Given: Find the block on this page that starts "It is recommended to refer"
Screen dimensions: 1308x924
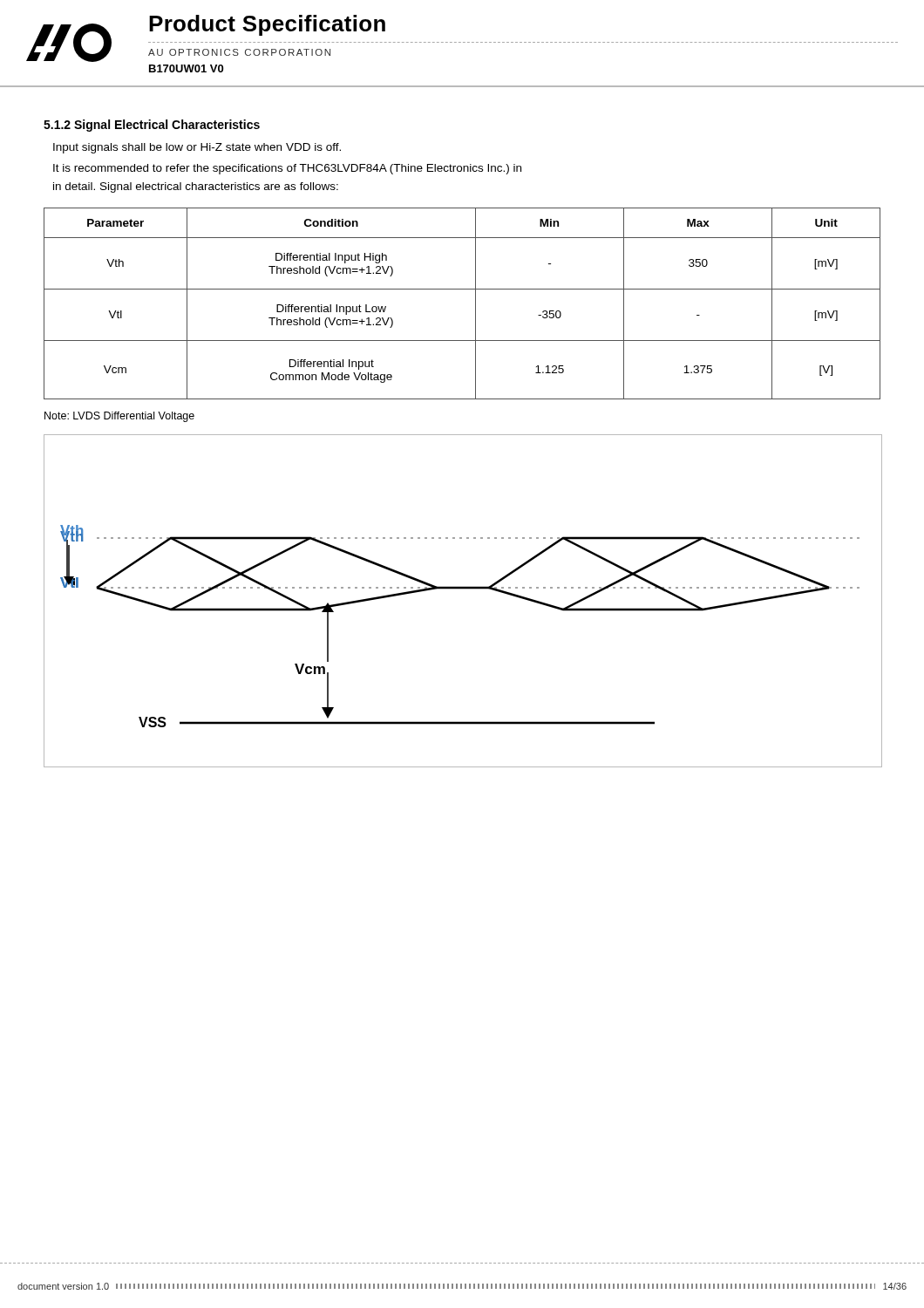Looking at the screenshot, I should (x=287, y=177).
